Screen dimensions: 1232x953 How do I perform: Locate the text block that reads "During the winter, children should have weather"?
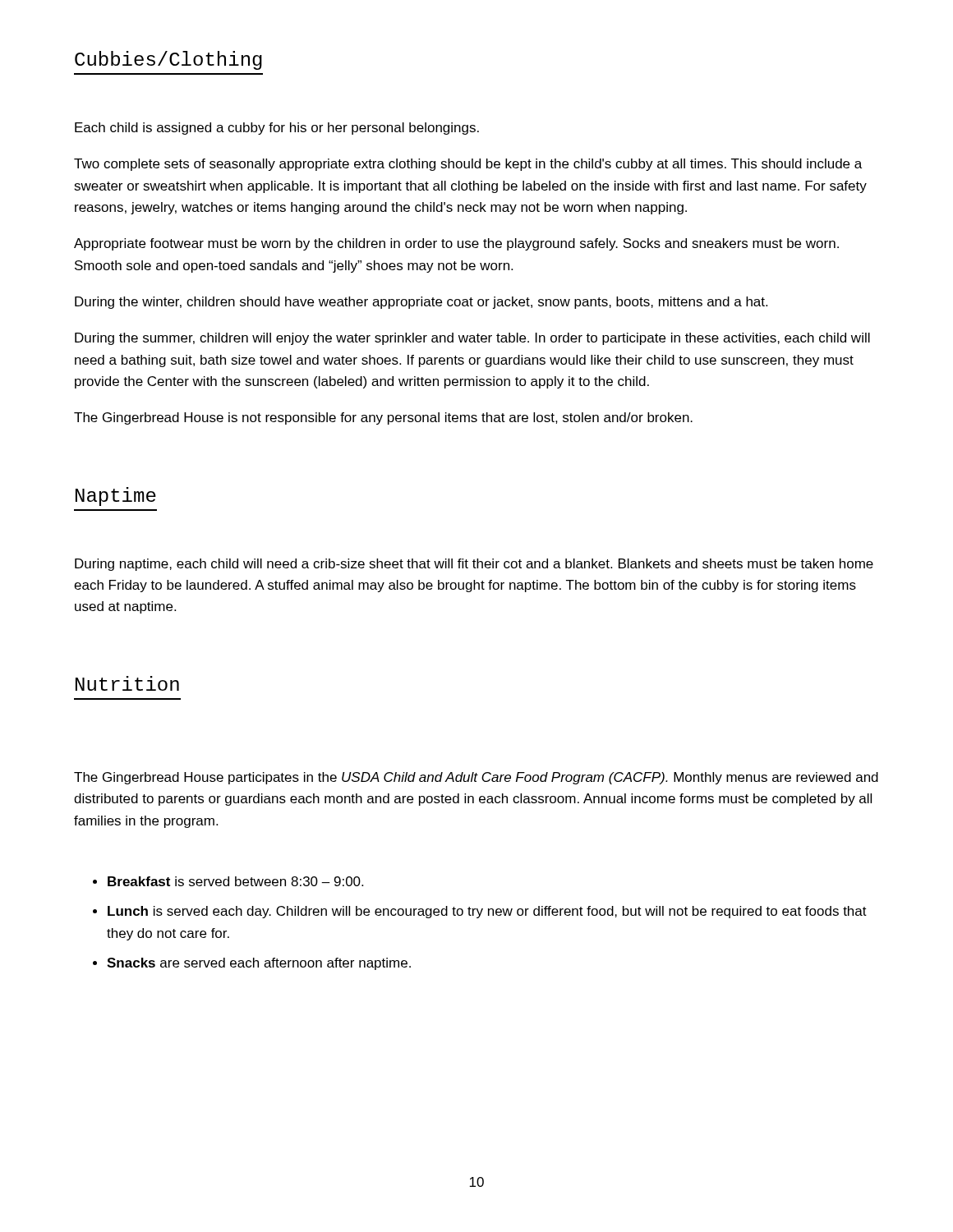coord(421,302)
